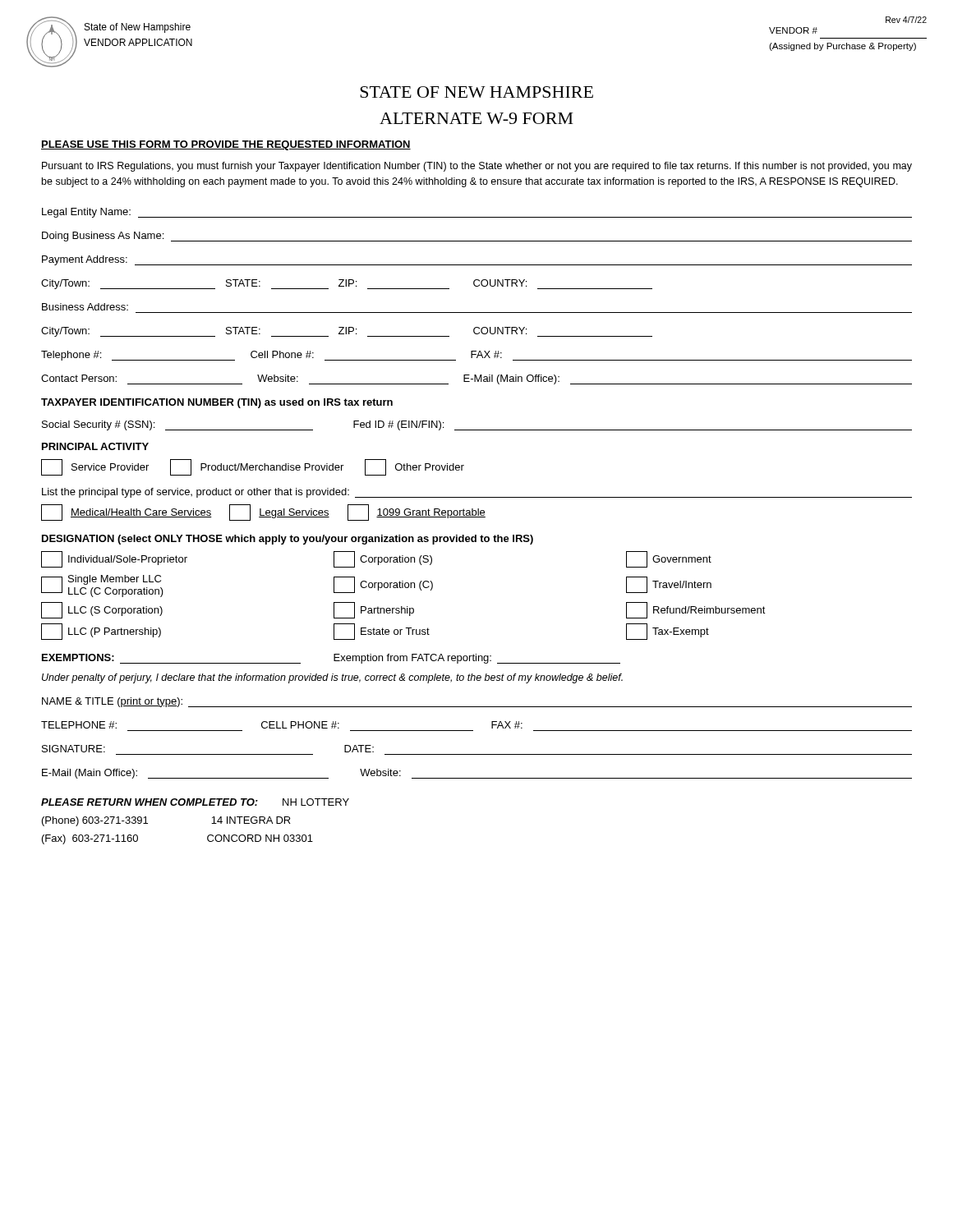Screen dimensions: 1232x953
Task: Find the block on this page that starts "Individual/Sole-Proprietor Corporation (S) Government Single Member LLCLLC (C"
Action: point(376,559)
